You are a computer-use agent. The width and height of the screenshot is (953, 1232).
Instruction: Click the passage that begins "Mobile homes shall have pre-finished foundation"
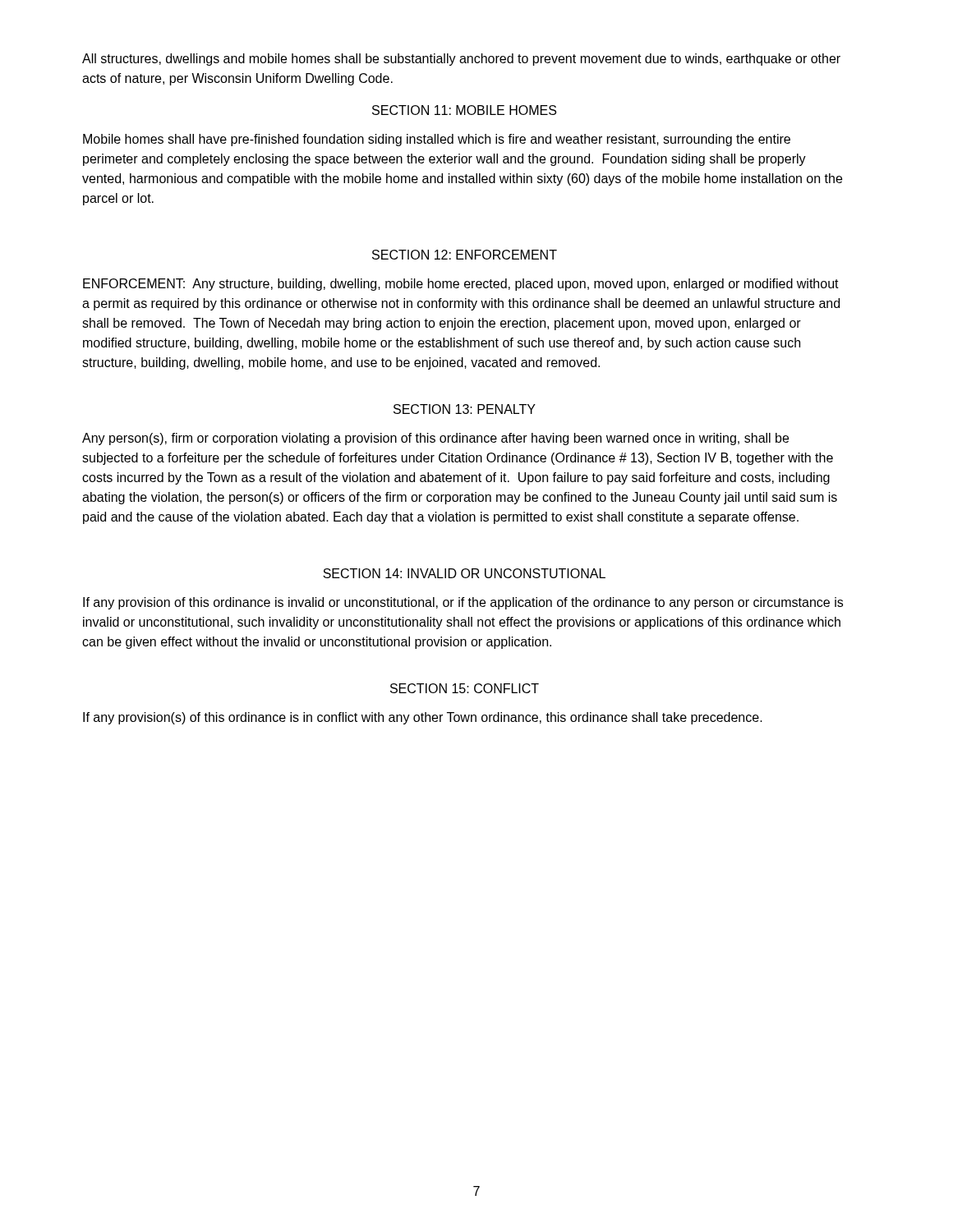click(462, 169)
